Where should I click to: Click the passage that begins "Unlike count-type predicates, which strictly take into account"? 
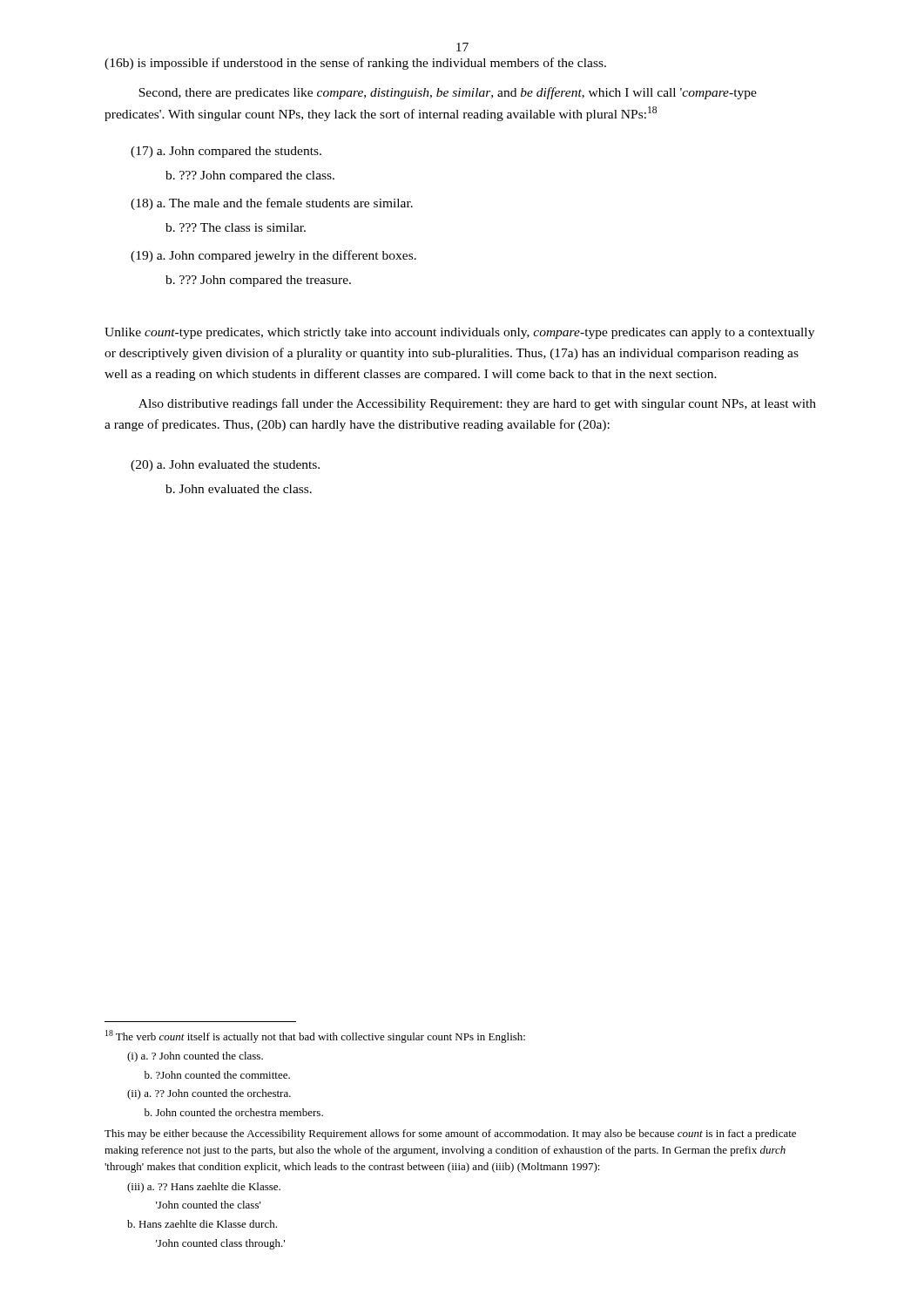click(462, 353)
